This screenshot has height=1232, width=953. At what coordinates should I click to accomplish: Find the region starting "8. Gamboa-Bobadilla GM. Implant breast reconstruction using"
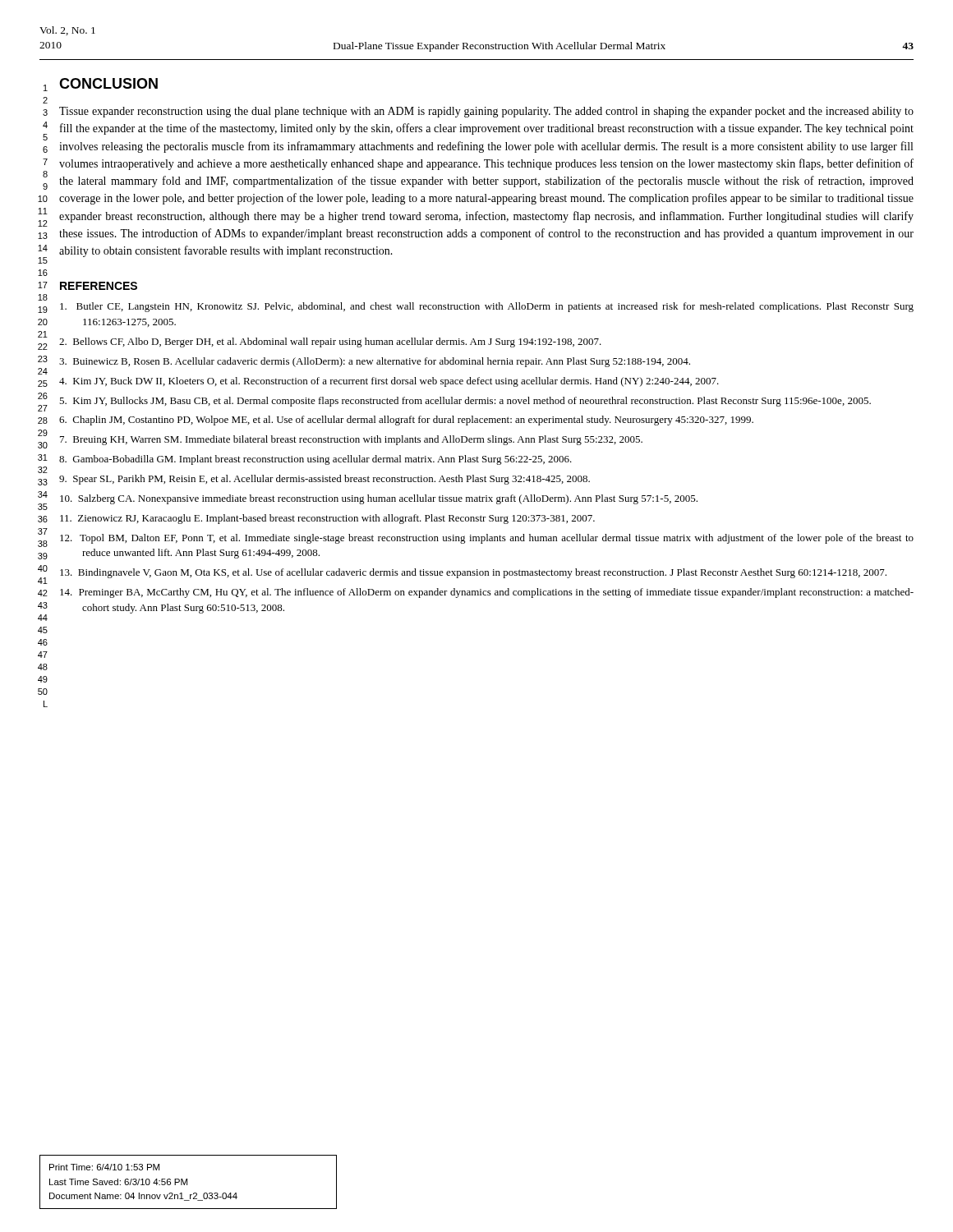[x=316, y=459]
